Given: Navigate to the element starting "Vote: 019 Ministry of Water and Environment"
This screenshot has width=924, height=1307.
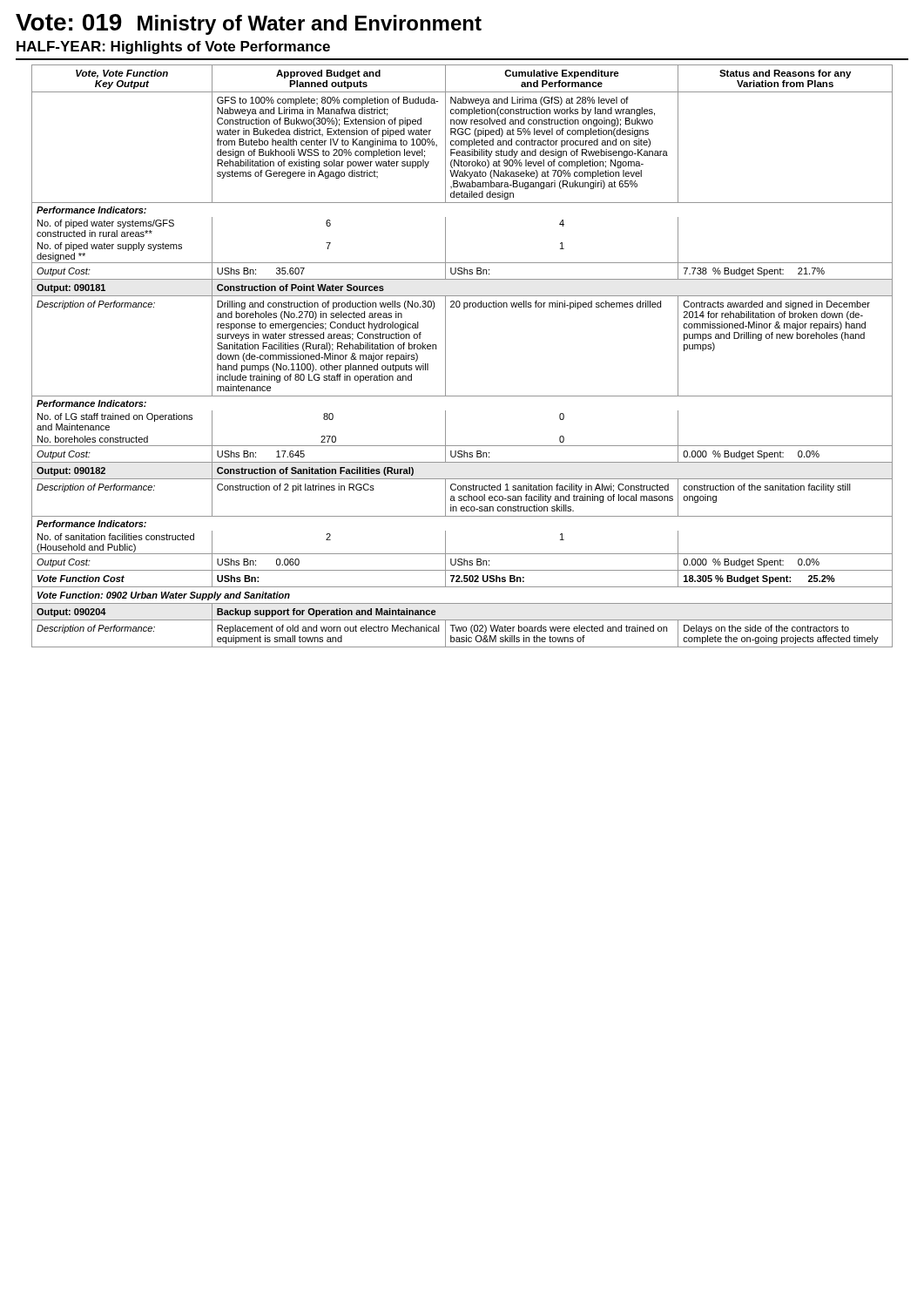Looking at the screenshot, I should tap(249, 23).
